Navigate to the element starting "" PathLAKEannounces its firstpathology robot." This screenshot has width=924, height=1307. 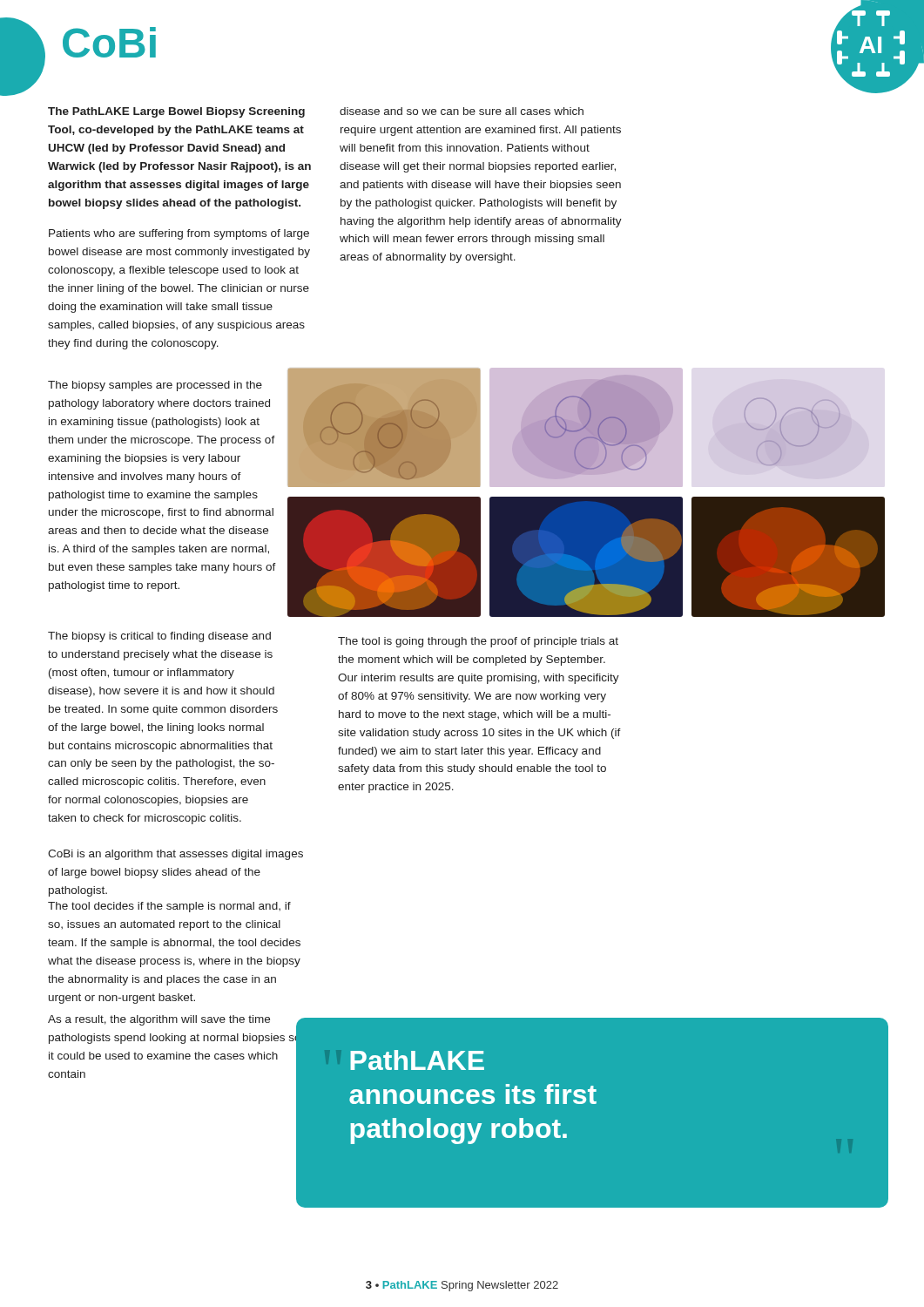(589, 1114)
